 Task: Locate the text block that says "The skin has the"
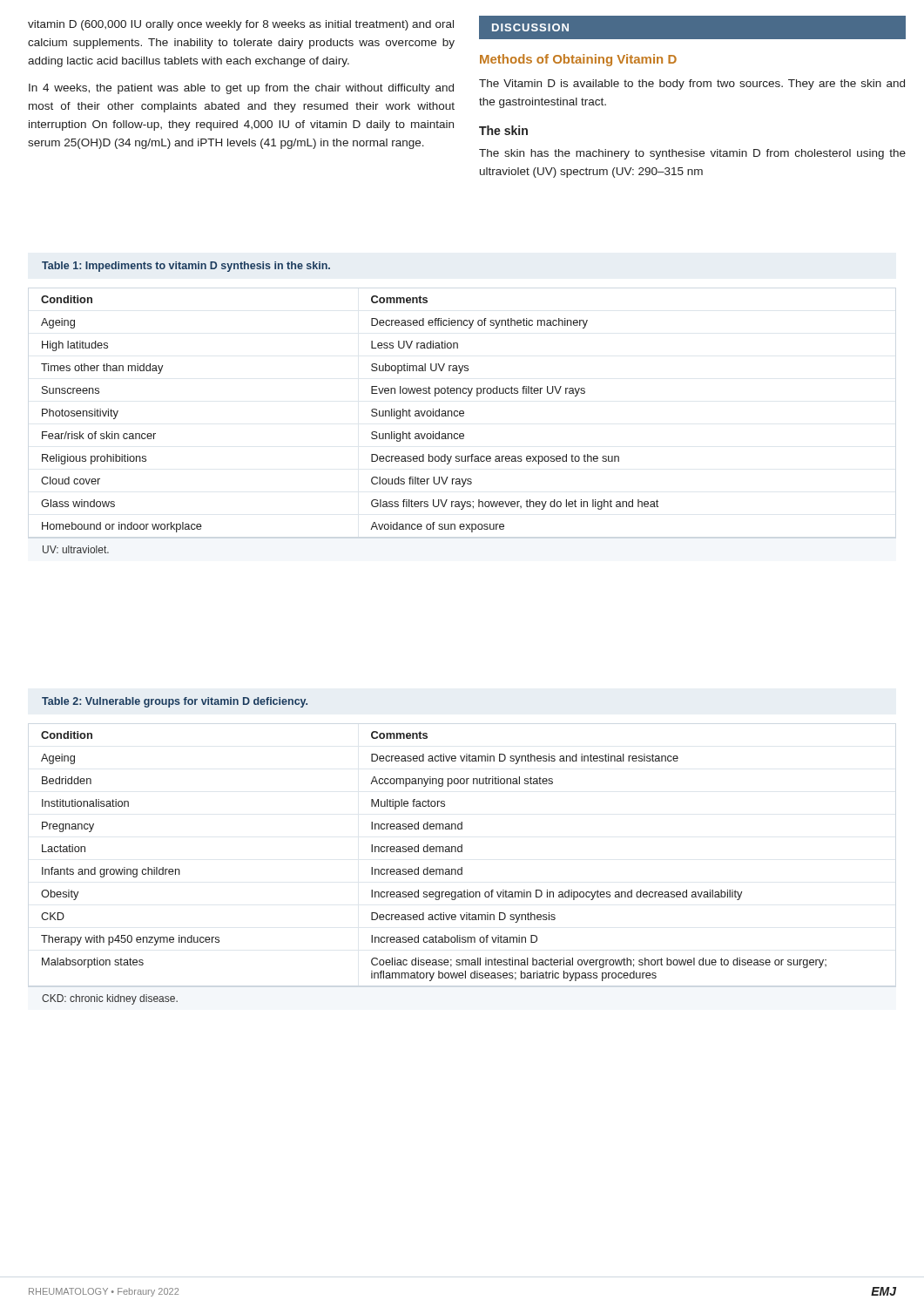[x=692, y=162]
